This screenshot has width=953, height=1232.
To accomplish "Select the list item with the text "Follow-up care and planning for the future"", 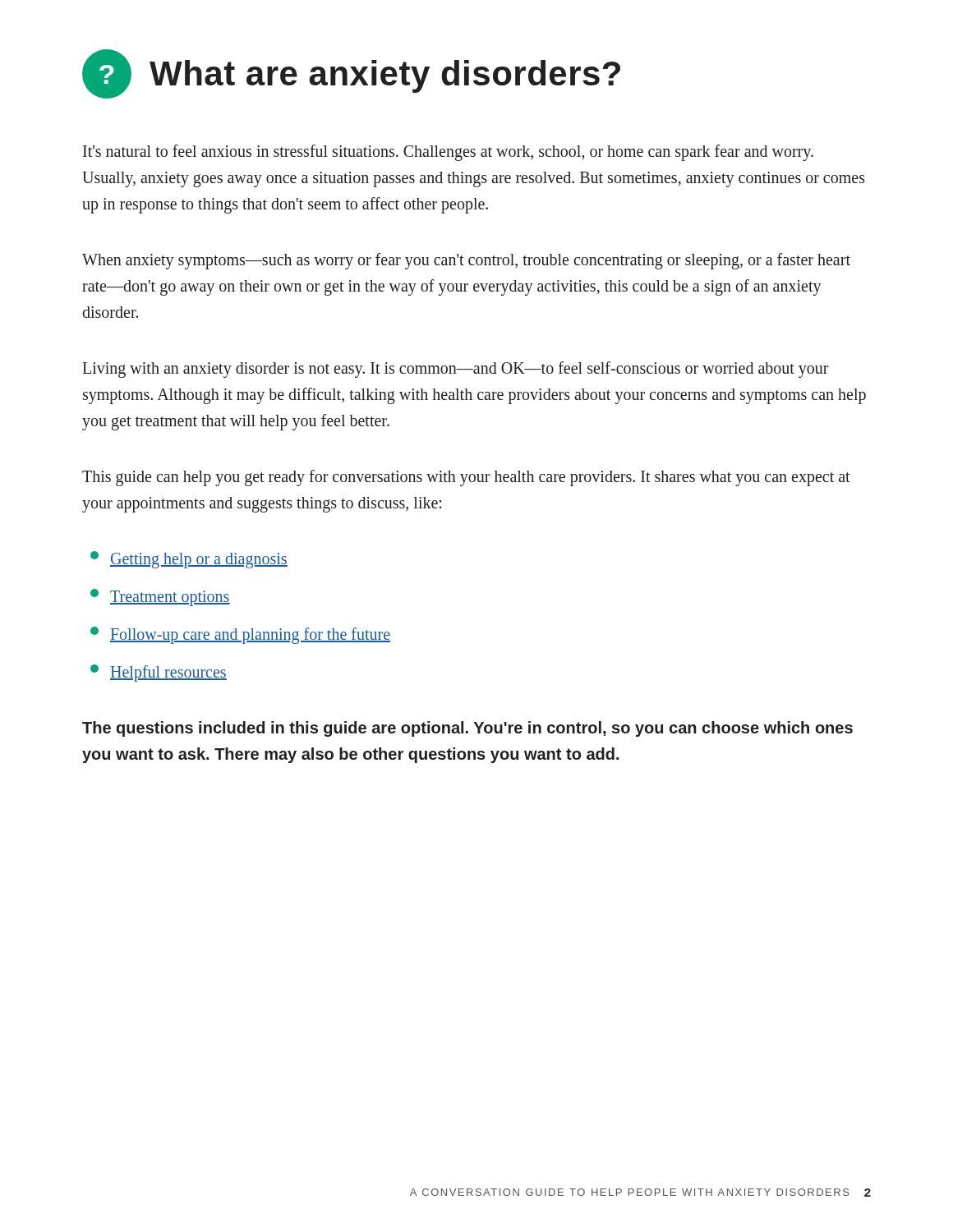I will coord(240,634).
